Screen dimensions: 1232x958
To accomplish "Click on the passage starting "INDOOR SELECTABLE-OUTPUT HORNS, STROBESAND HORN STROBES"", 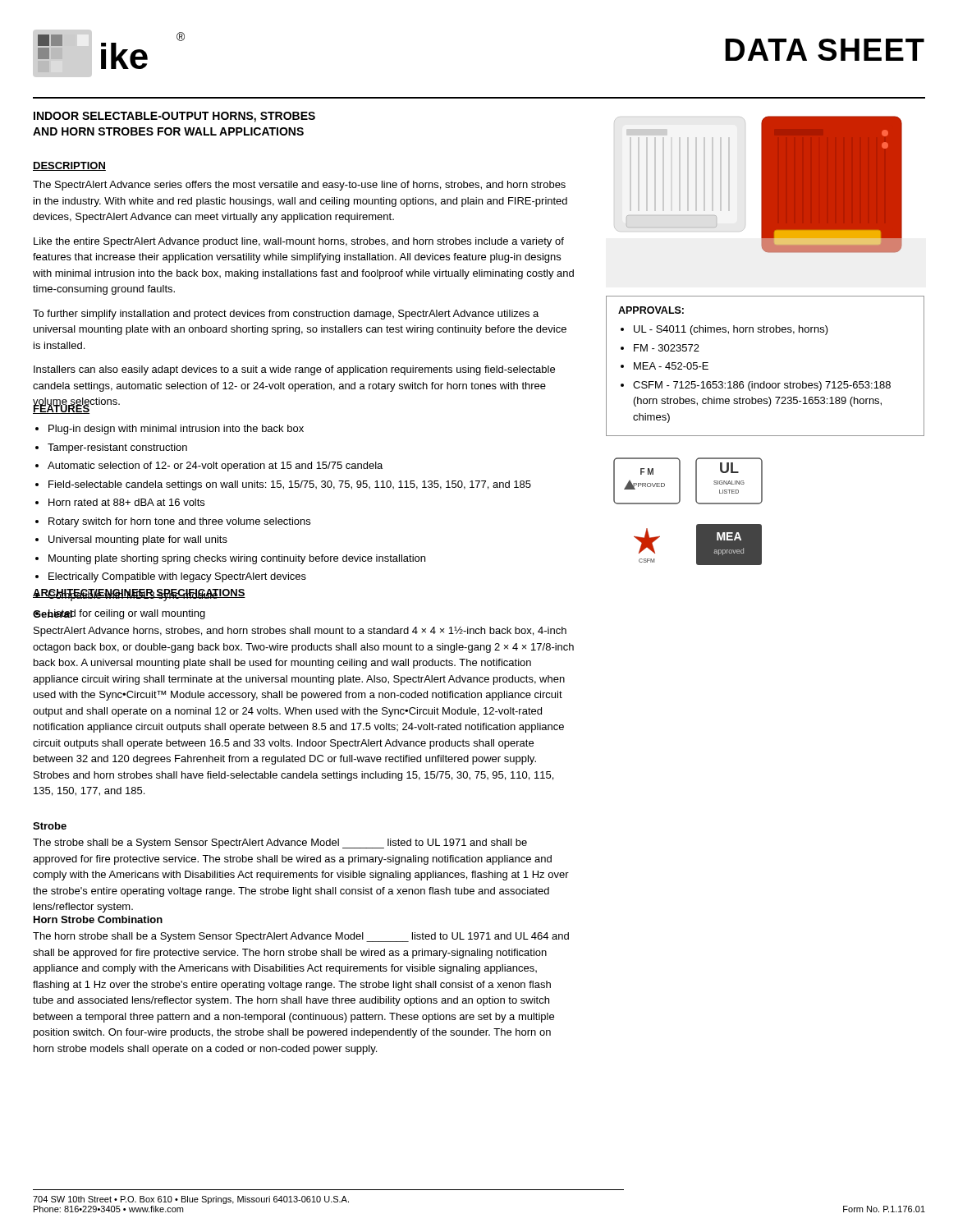I will pos(304,124).
